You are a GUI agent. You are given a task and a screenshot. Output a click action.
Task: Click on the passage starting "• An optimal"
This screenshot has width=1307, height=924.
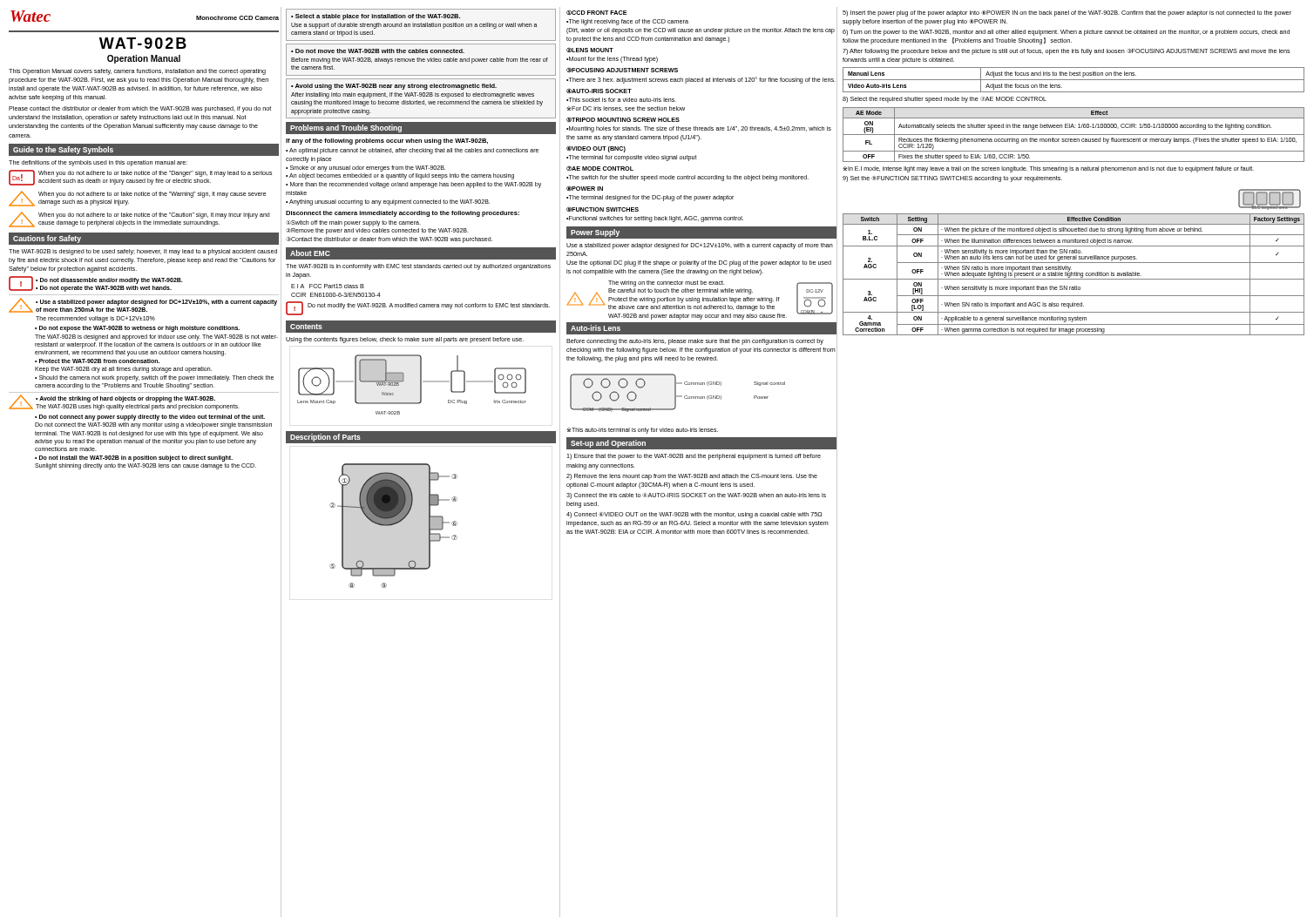pyautogui.click(x=414, y=176)
